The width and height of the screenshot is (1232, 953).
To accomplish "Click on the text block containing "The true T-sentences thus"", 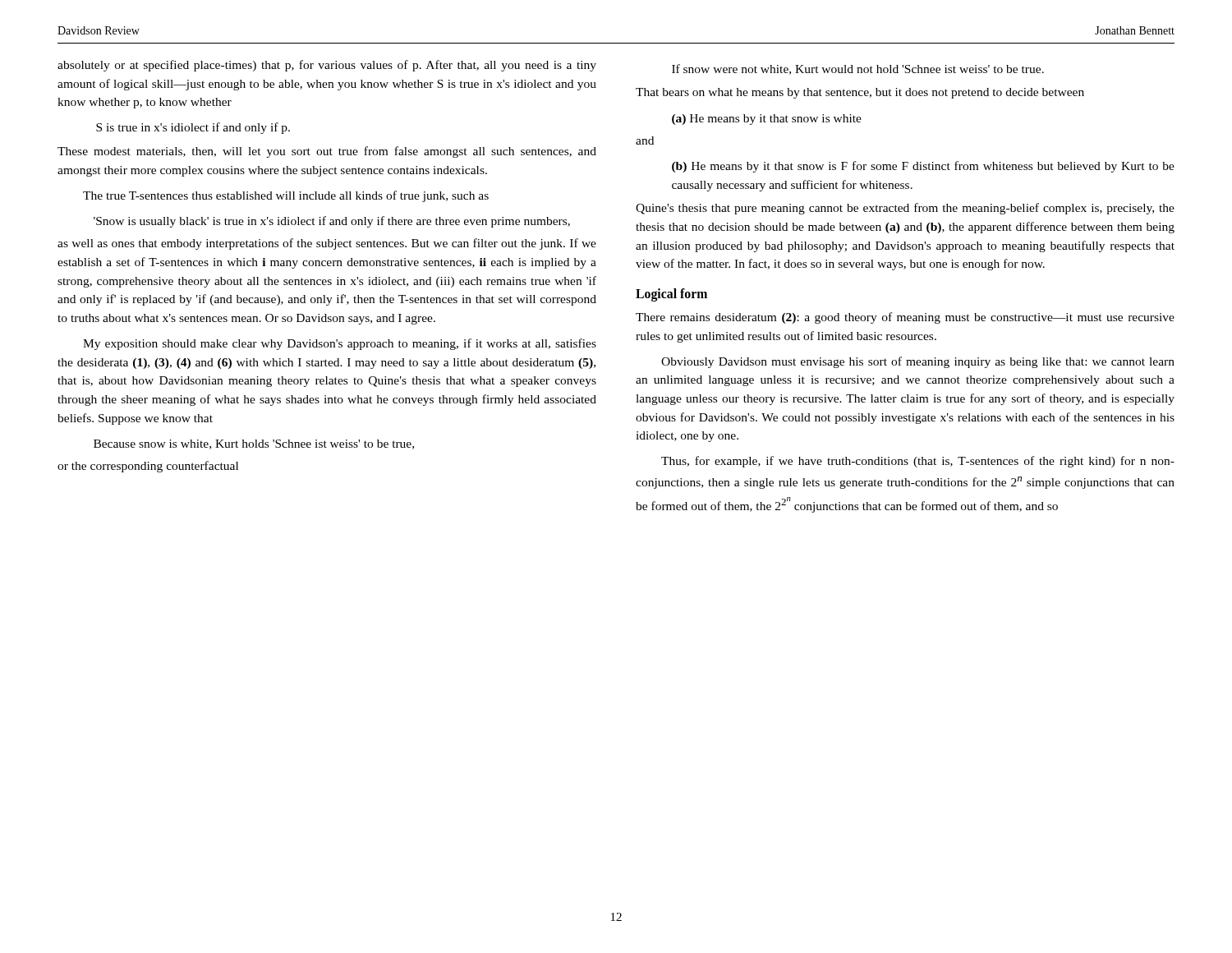I will click(327, 196).
